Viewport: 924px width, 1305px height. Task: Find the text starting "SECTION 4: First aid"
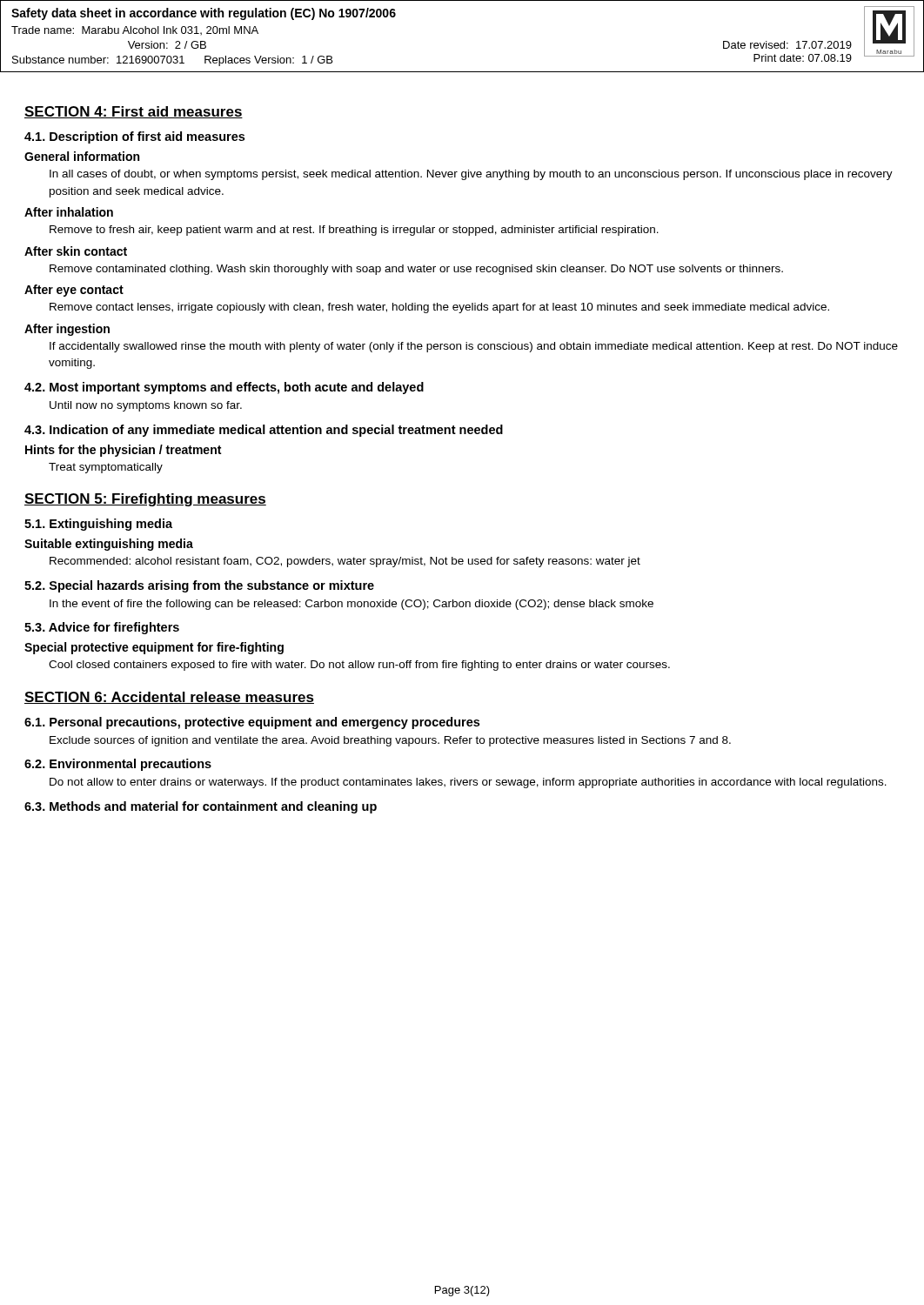133,112
